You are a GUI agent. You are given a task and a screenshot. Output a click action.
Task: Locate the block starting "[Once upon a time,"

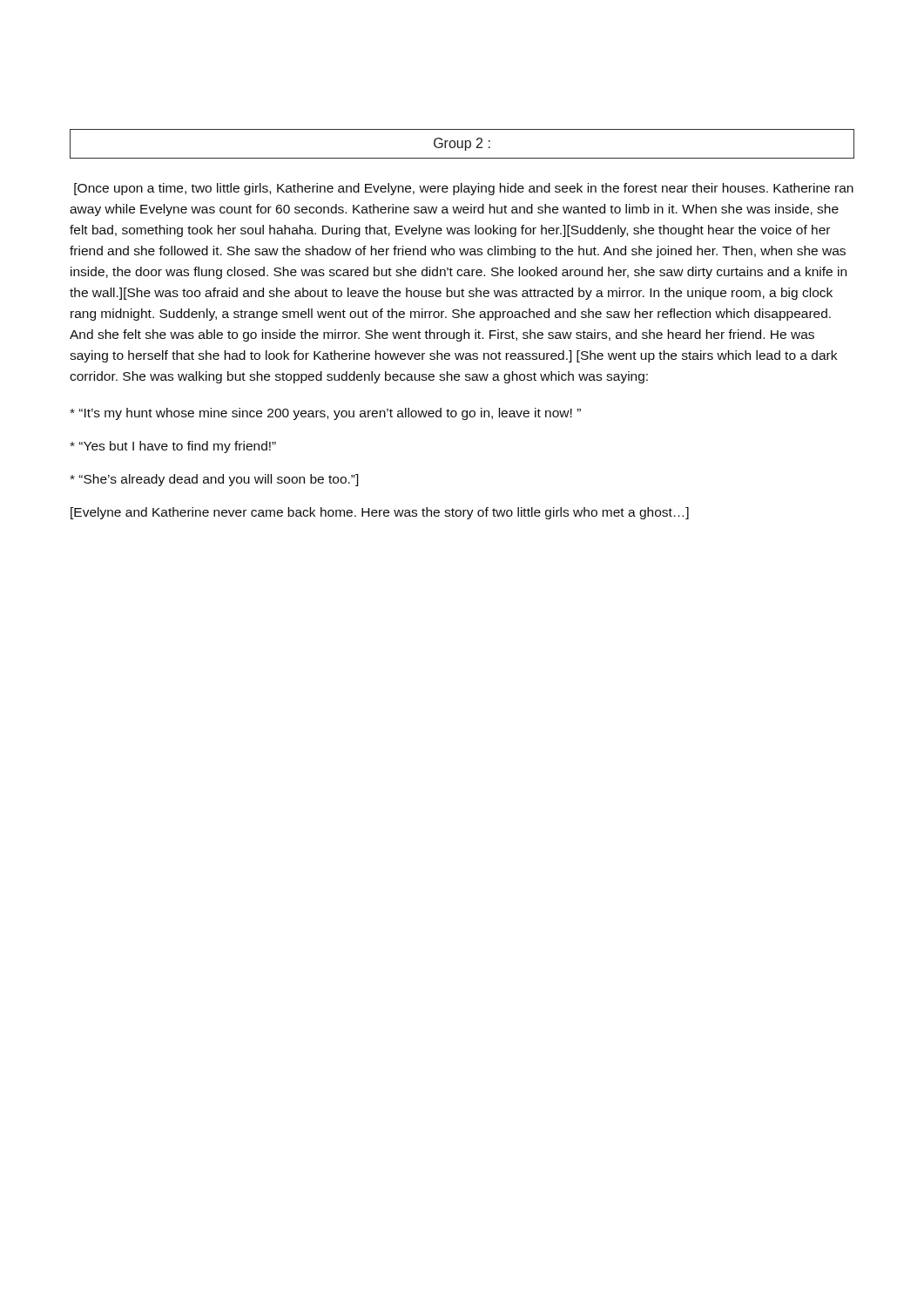point(462,282)
